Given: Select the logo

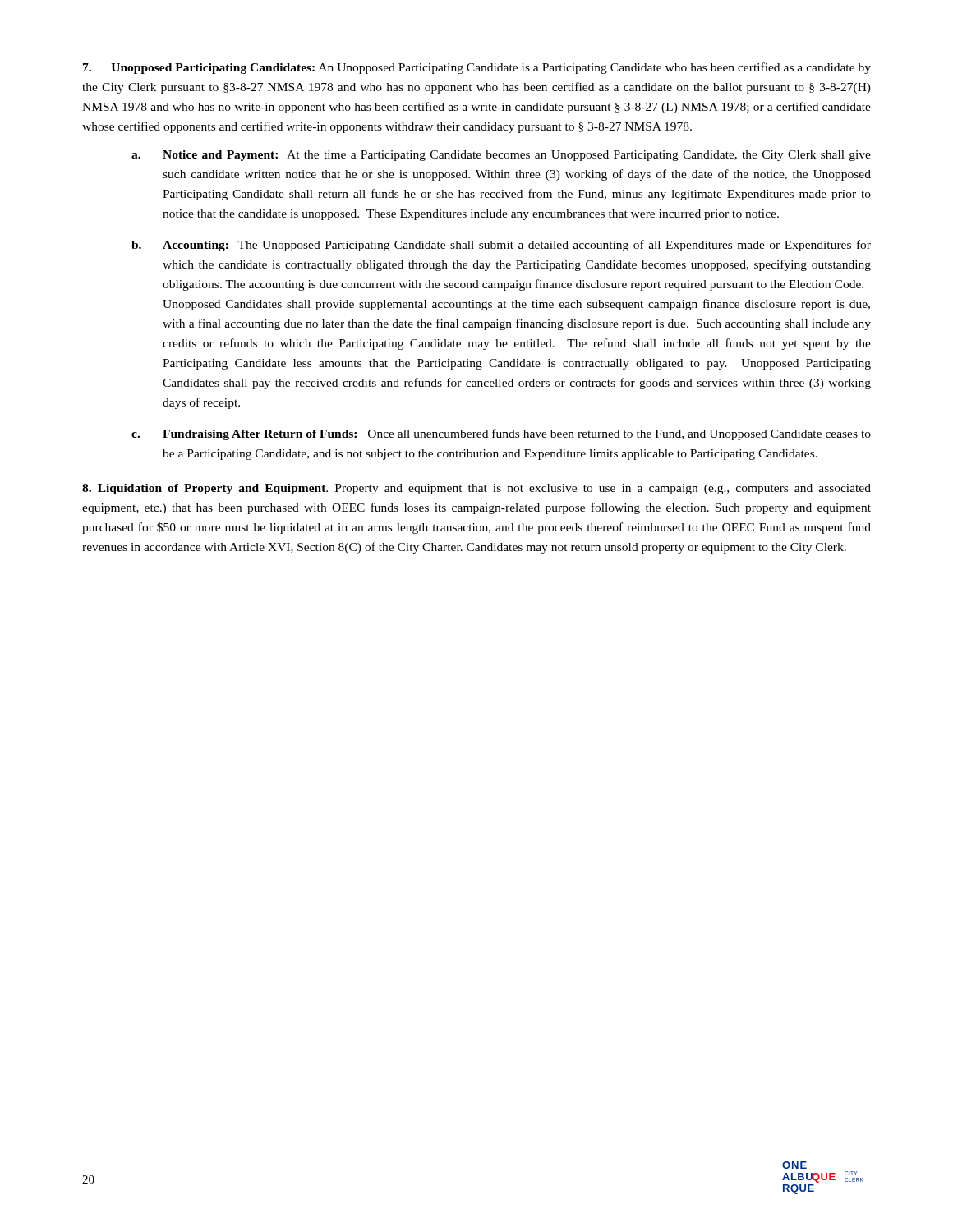Looking at the screenshot, I should pyautogui.click(x=826, y=1177).
